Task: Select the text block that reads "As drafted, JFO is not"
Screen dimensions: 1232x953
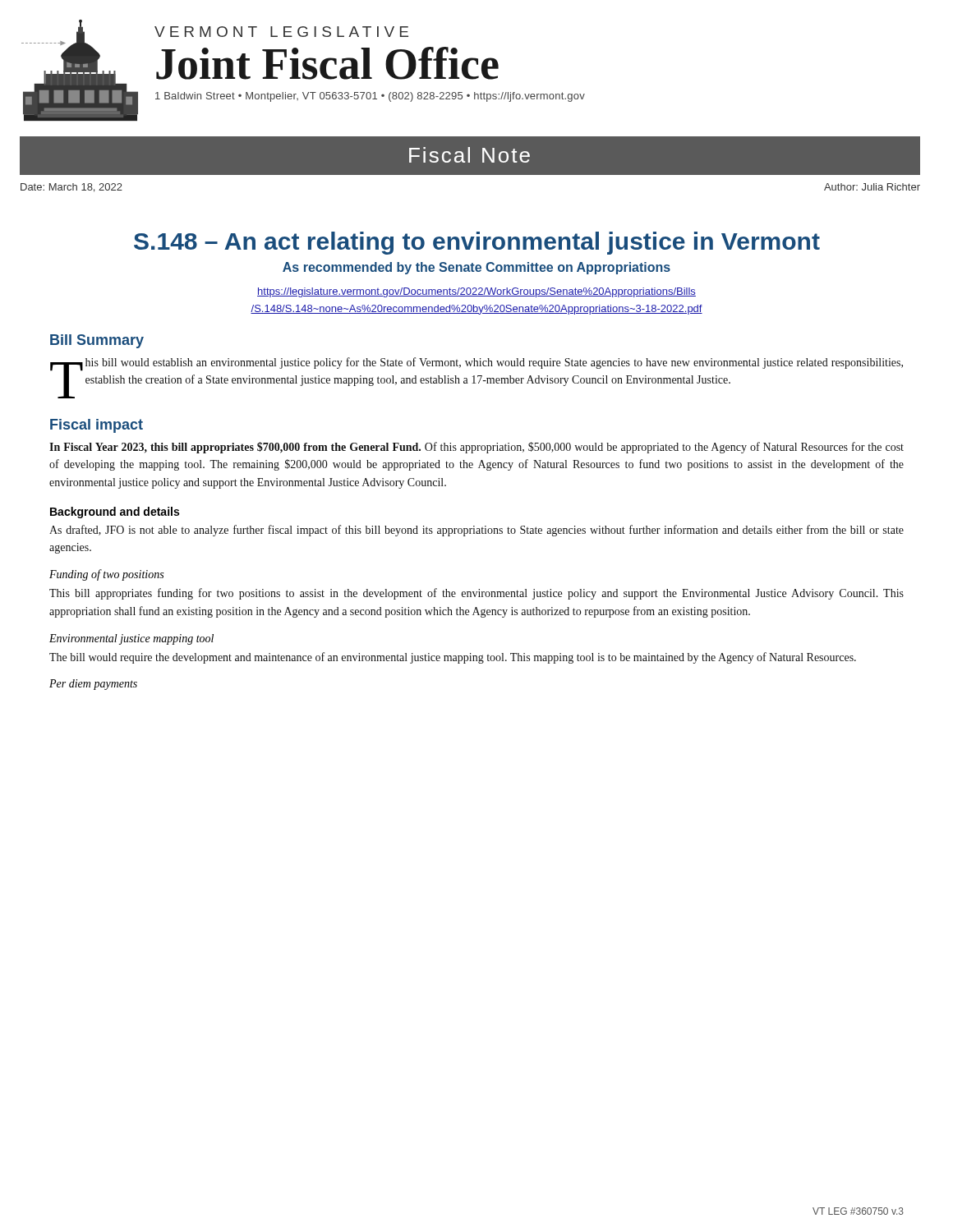Action: click(476, 539)
